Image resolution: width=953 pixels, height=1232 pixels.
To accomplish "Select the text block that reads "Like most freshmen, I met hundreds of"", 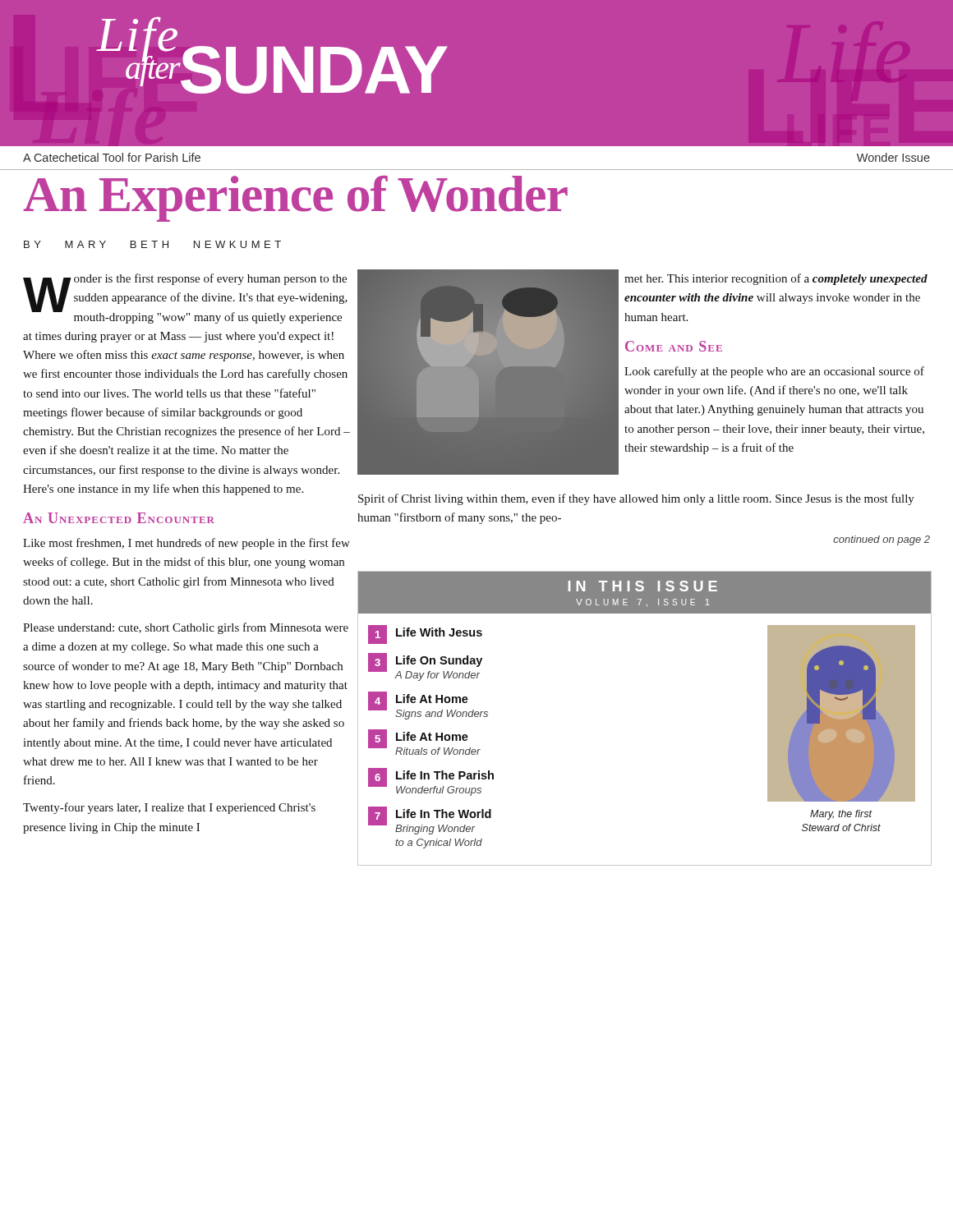I will [x=186, y=572].
